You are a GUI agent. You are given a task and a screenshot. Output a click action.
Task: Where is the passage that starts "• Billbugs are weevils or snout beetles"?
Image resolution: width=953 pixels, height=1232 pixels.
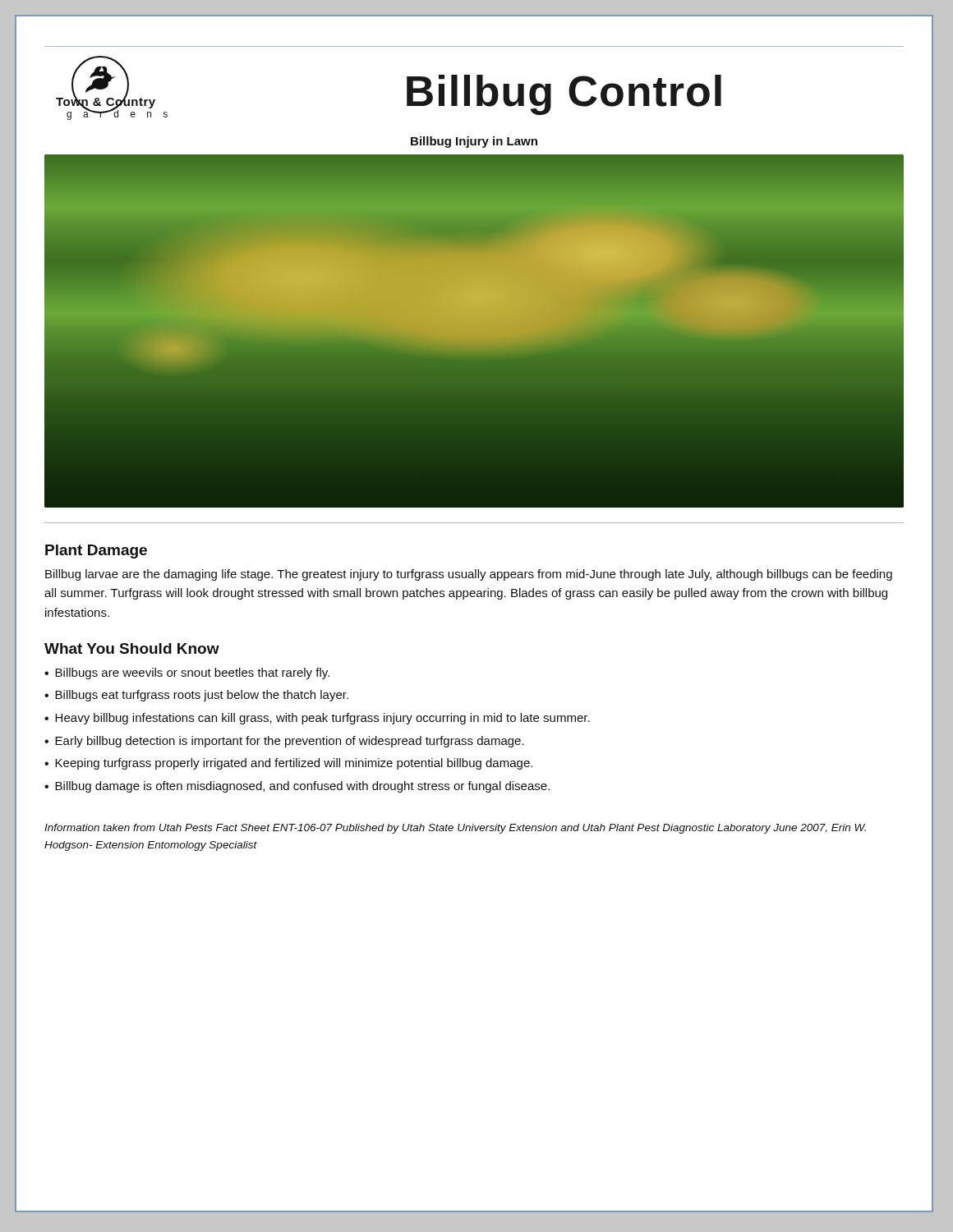(x=187, y=673)
